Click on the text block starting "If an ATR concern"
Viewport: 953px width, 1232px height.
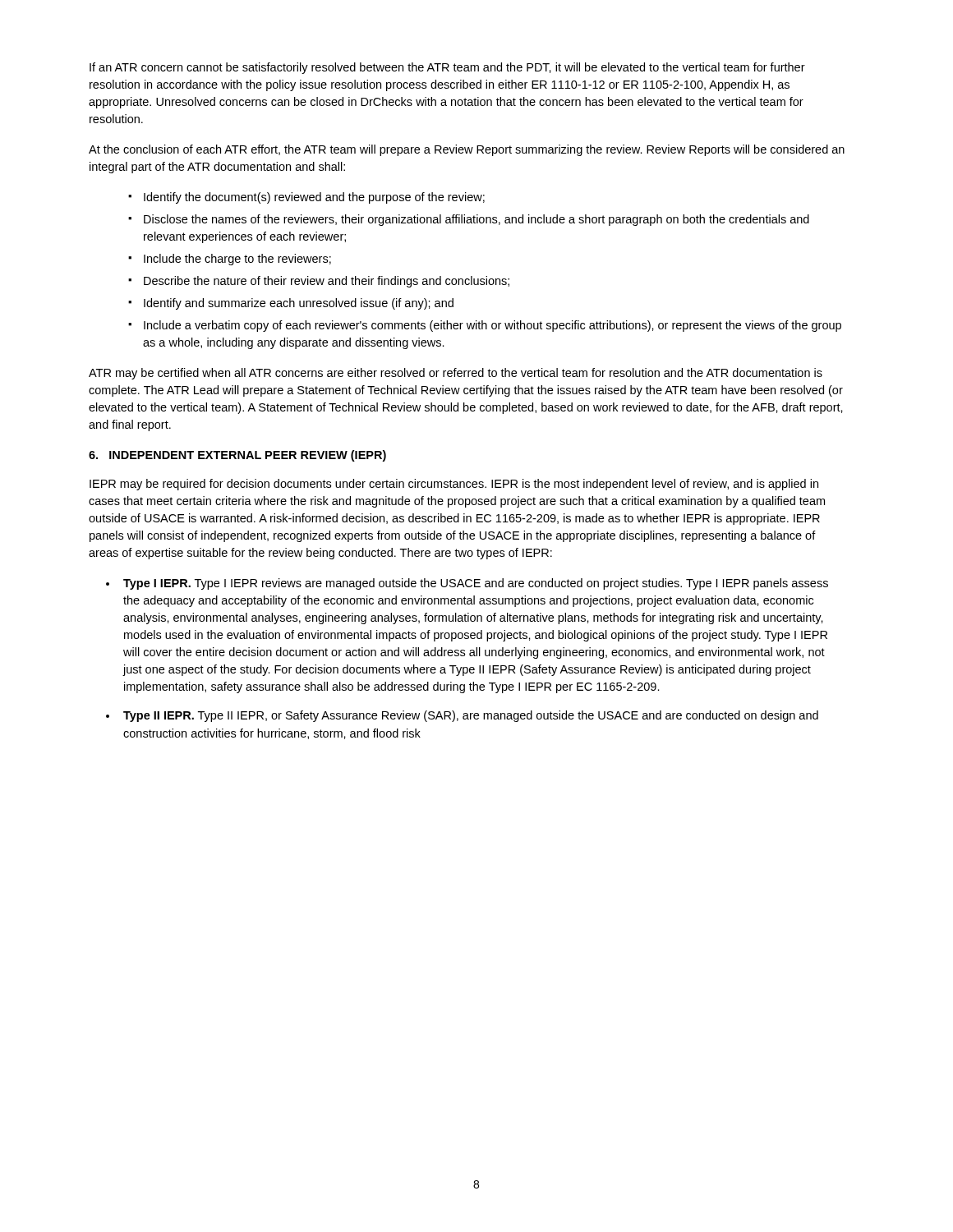[x=447, y=93]
